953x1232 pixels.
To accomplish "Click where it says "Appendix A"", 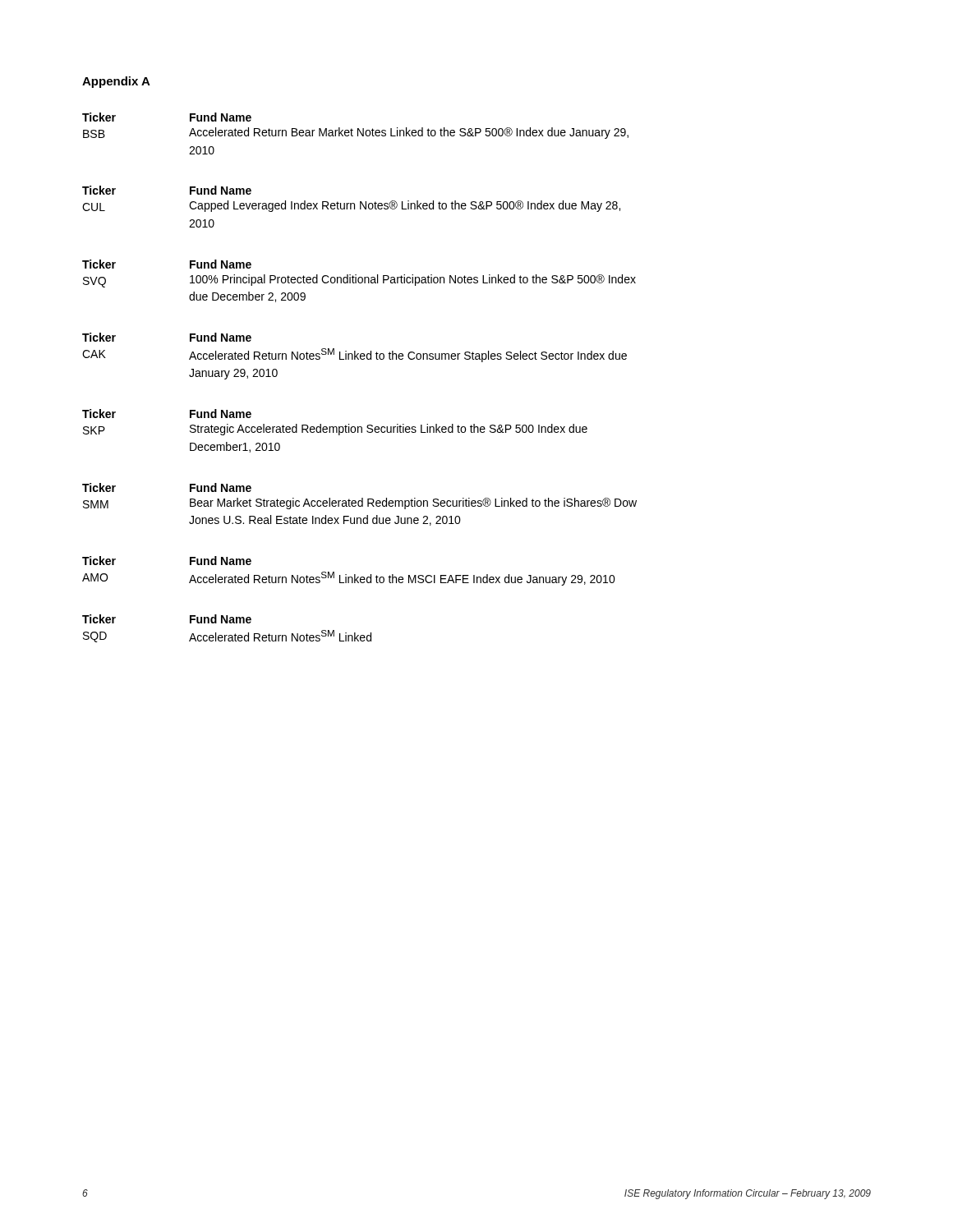I will click(x=116, y=81).
